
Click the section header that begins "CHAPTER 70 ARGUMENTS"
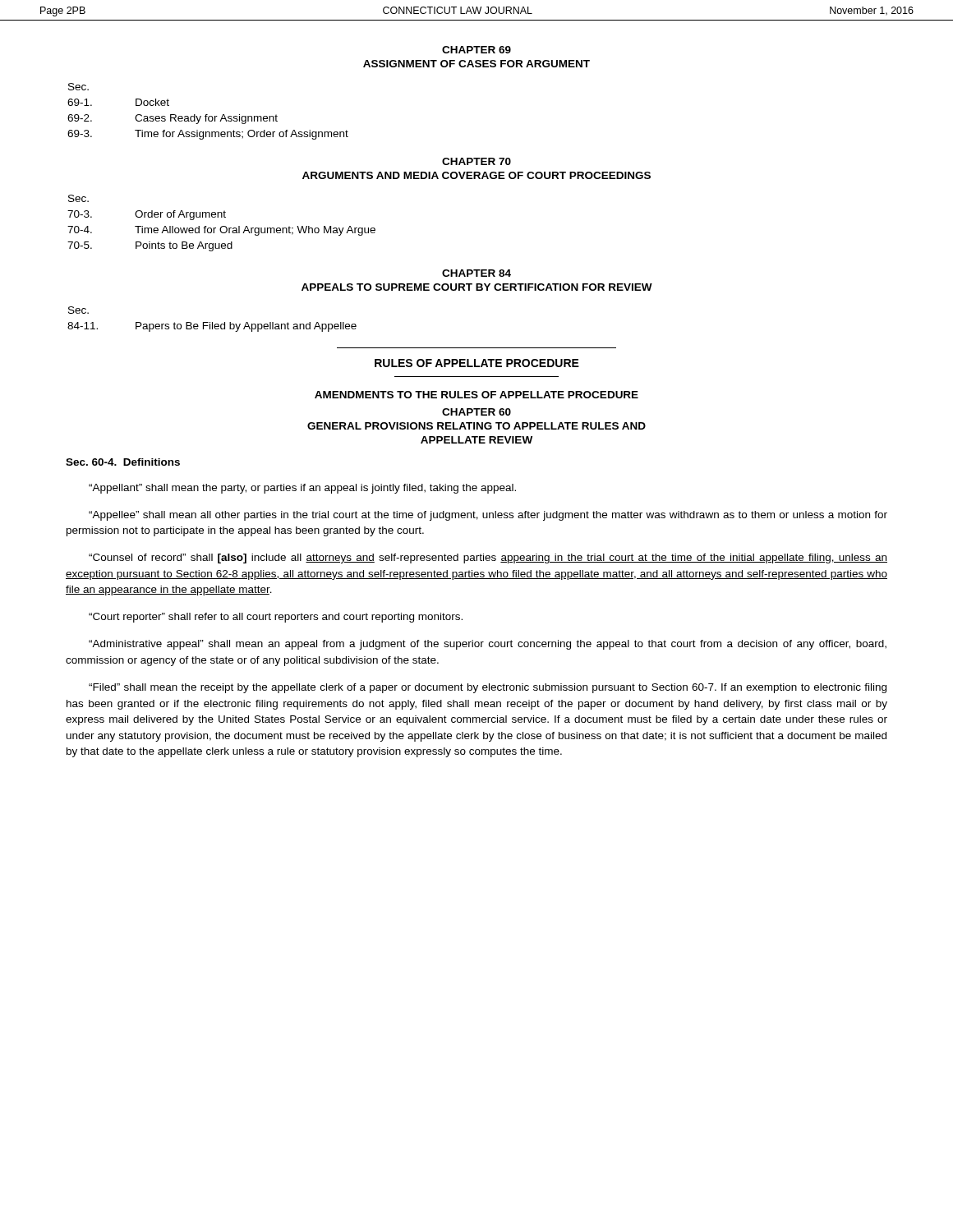click(476, 168)
